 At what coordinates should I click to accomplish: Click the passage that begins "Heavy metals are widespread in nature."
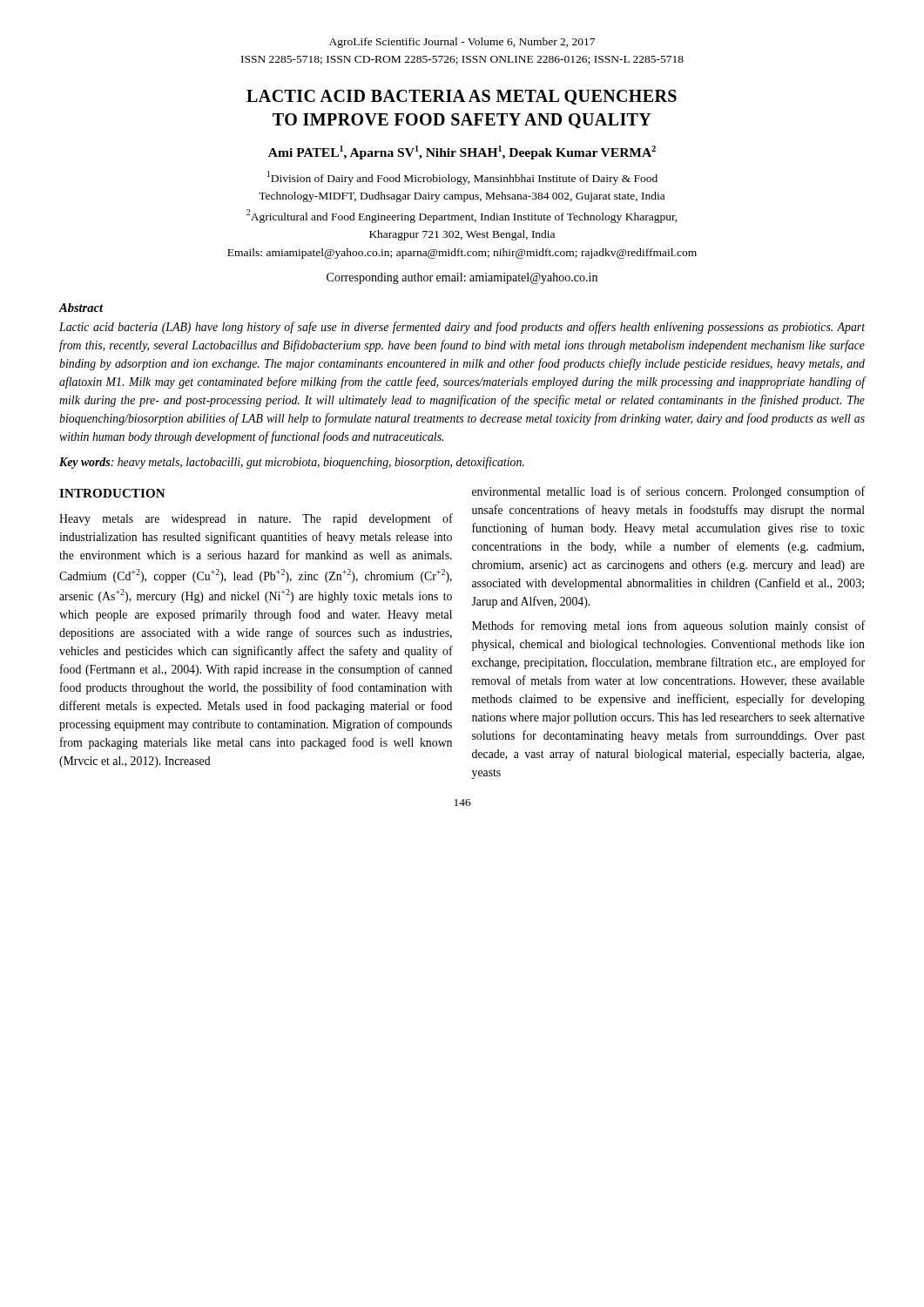(256, 641)
